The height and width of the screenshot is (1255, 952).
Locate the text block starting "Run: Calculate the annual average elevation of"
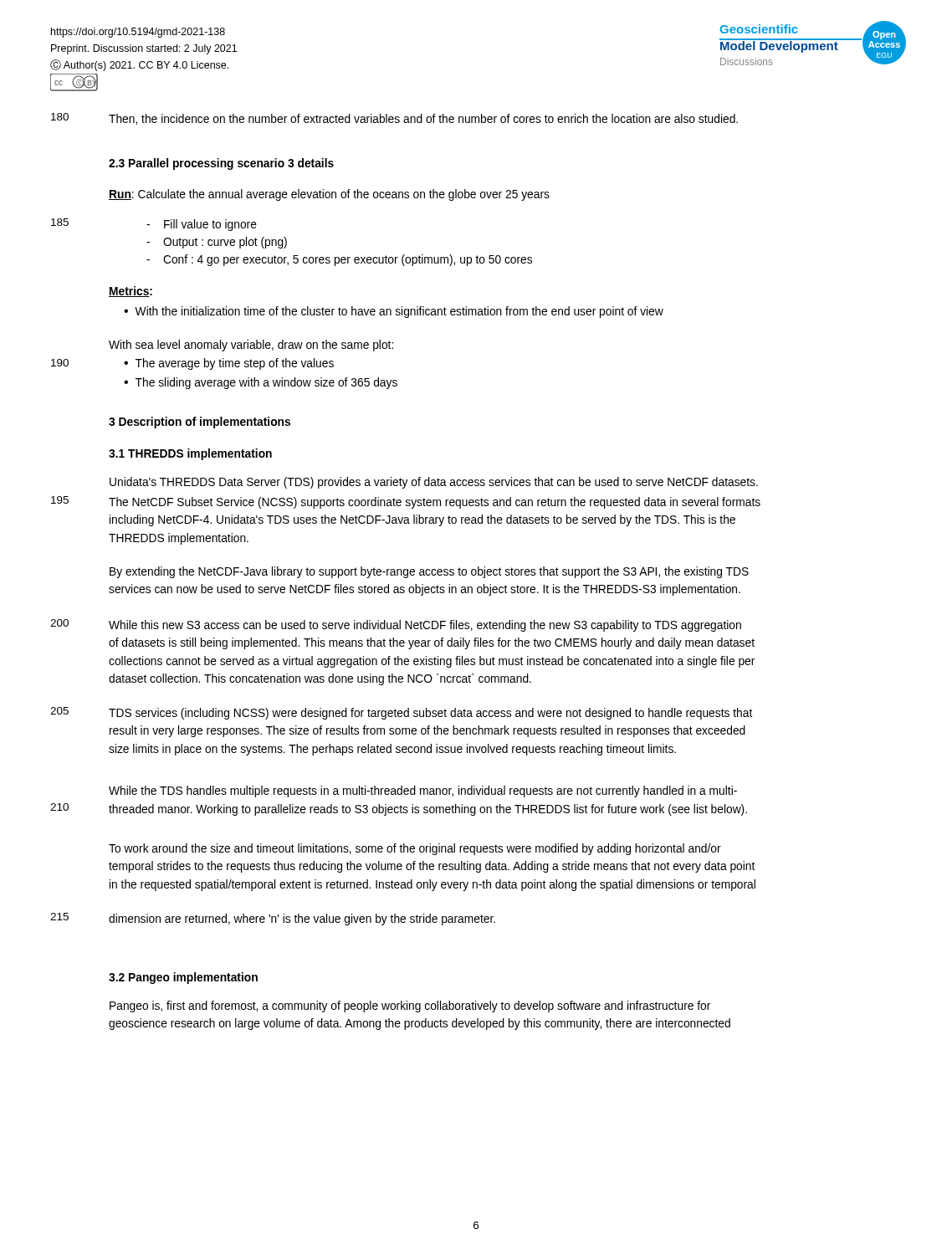(x=329, y=195)
